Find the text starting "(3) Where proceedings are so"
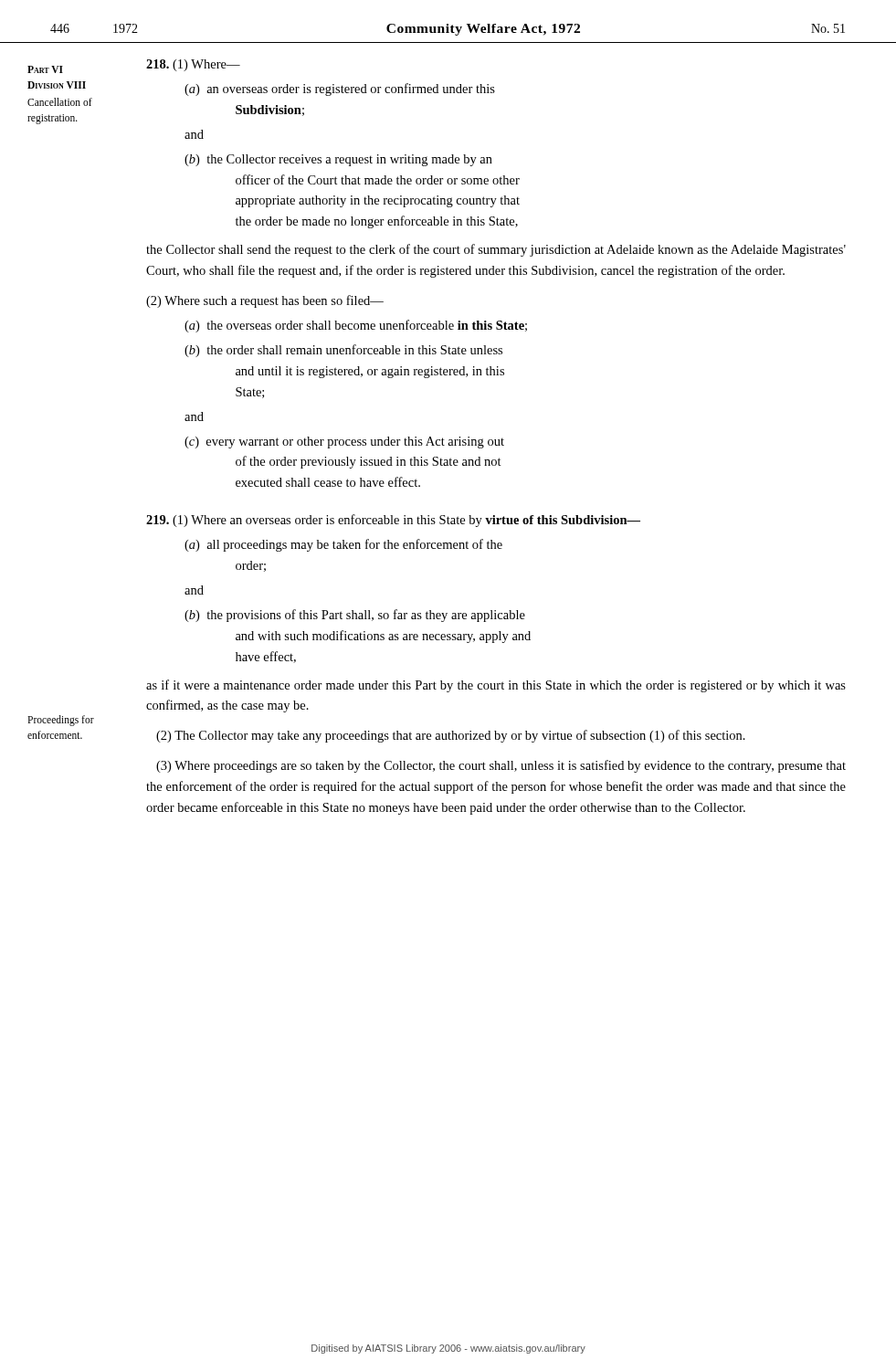 click(496, 787)
